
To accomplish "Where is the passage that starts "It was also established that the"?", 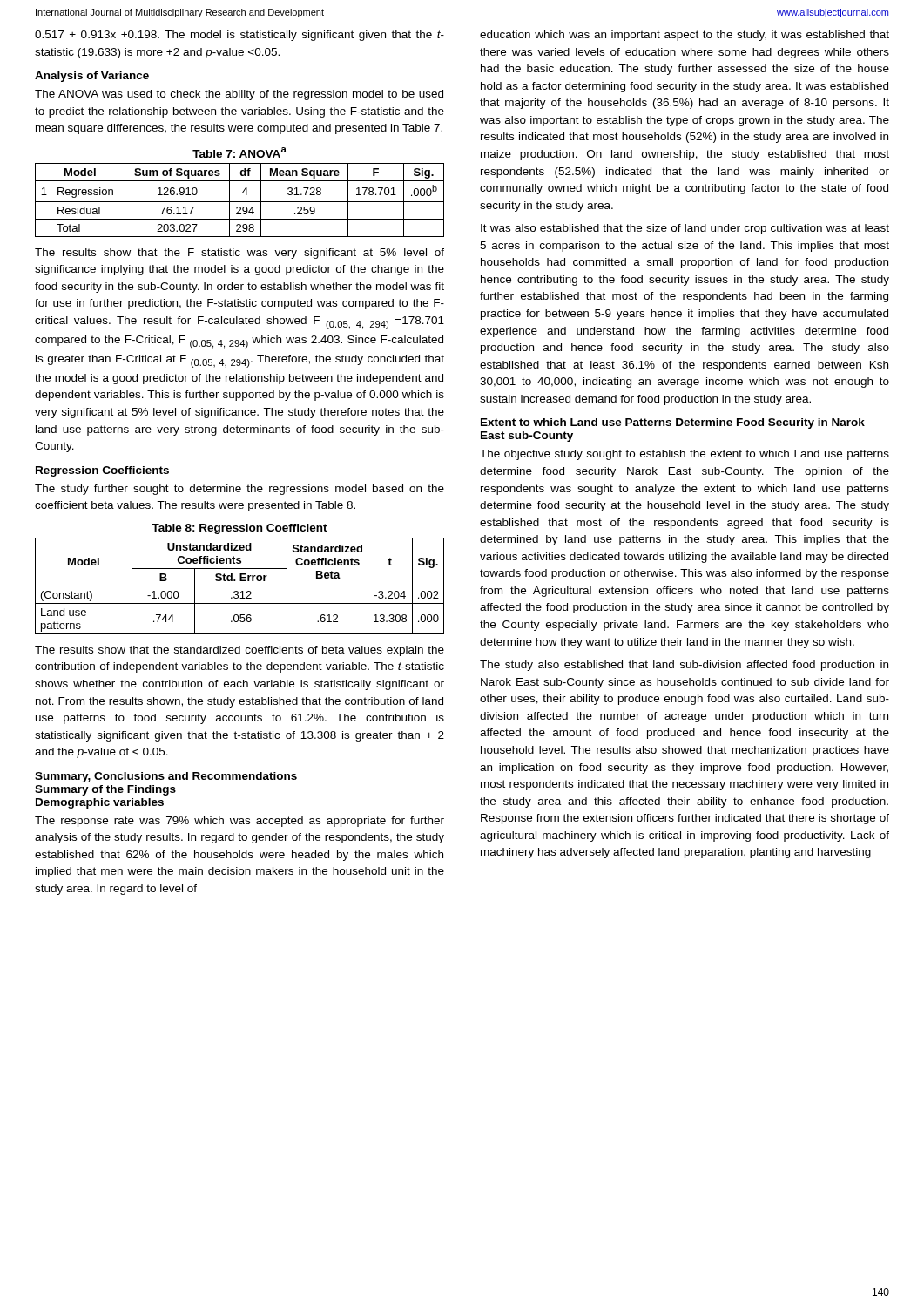I will 684,313.
